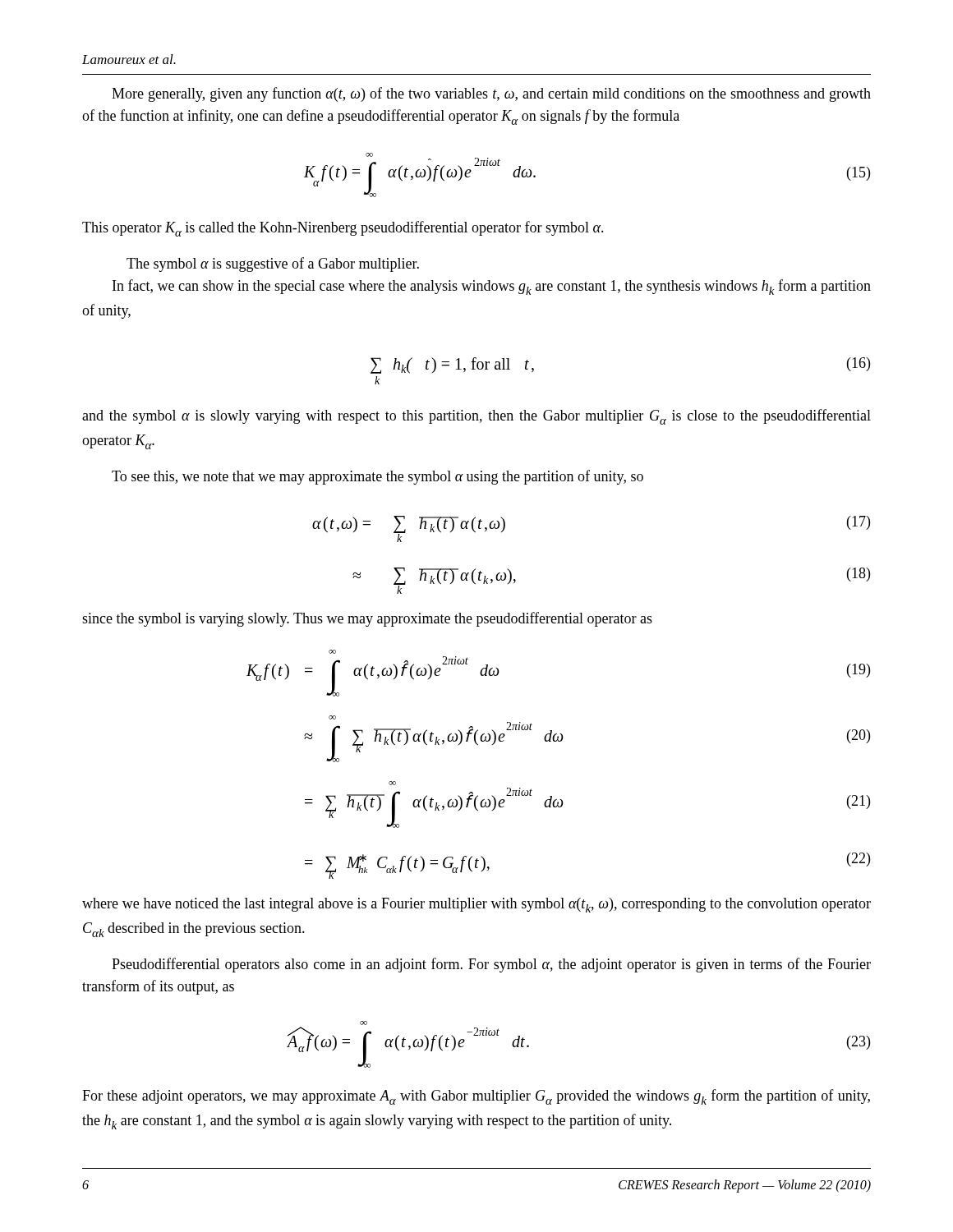953x1232 pixels.
Task: Where is the formula that starts "≈ ∑ k h k"?
Action: (x=438, y=580)
